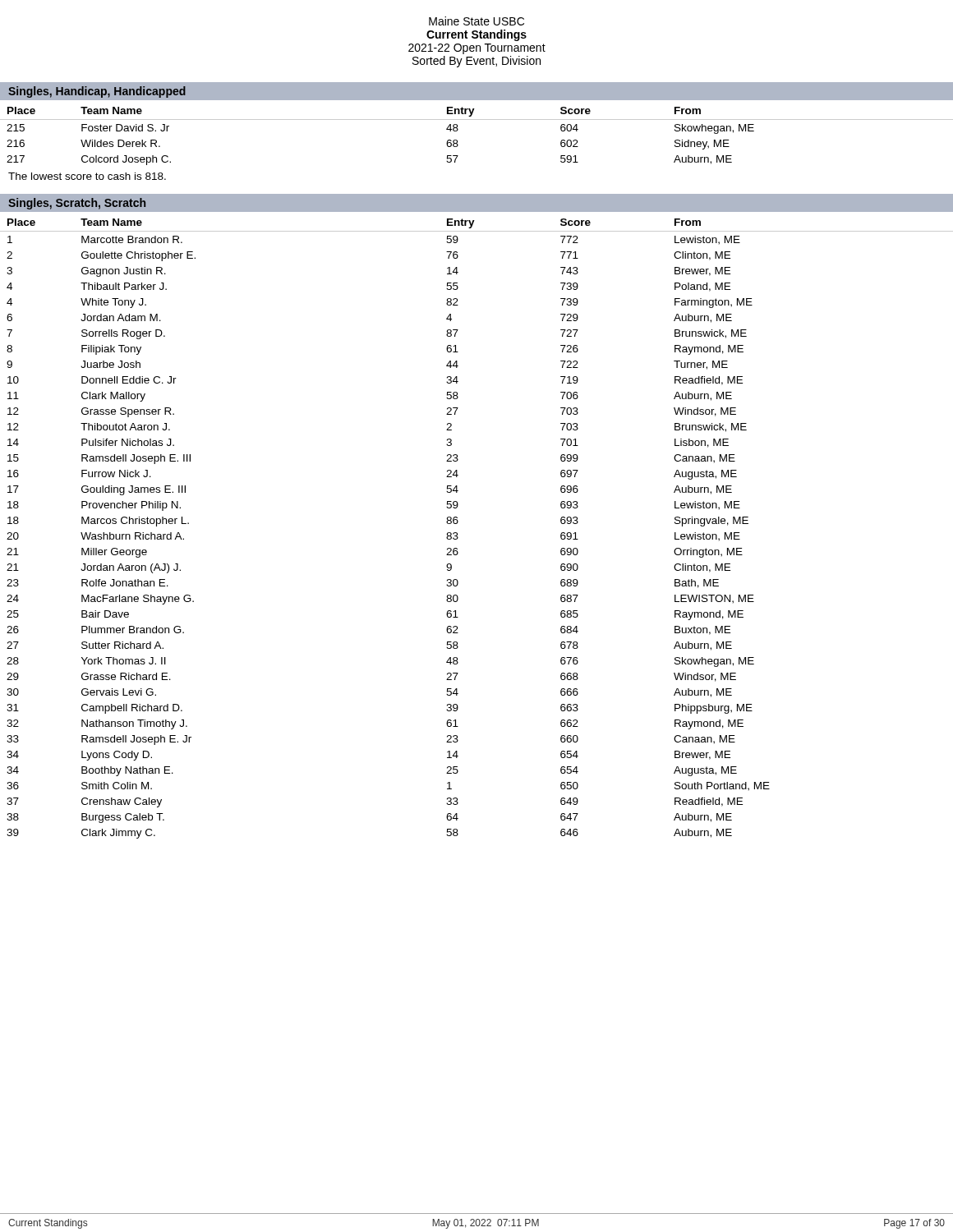Find the block on this page that starts "The lowest score to cash is"
The height and width of the screenshot is (1232, 953).
(x=87, y=176)
